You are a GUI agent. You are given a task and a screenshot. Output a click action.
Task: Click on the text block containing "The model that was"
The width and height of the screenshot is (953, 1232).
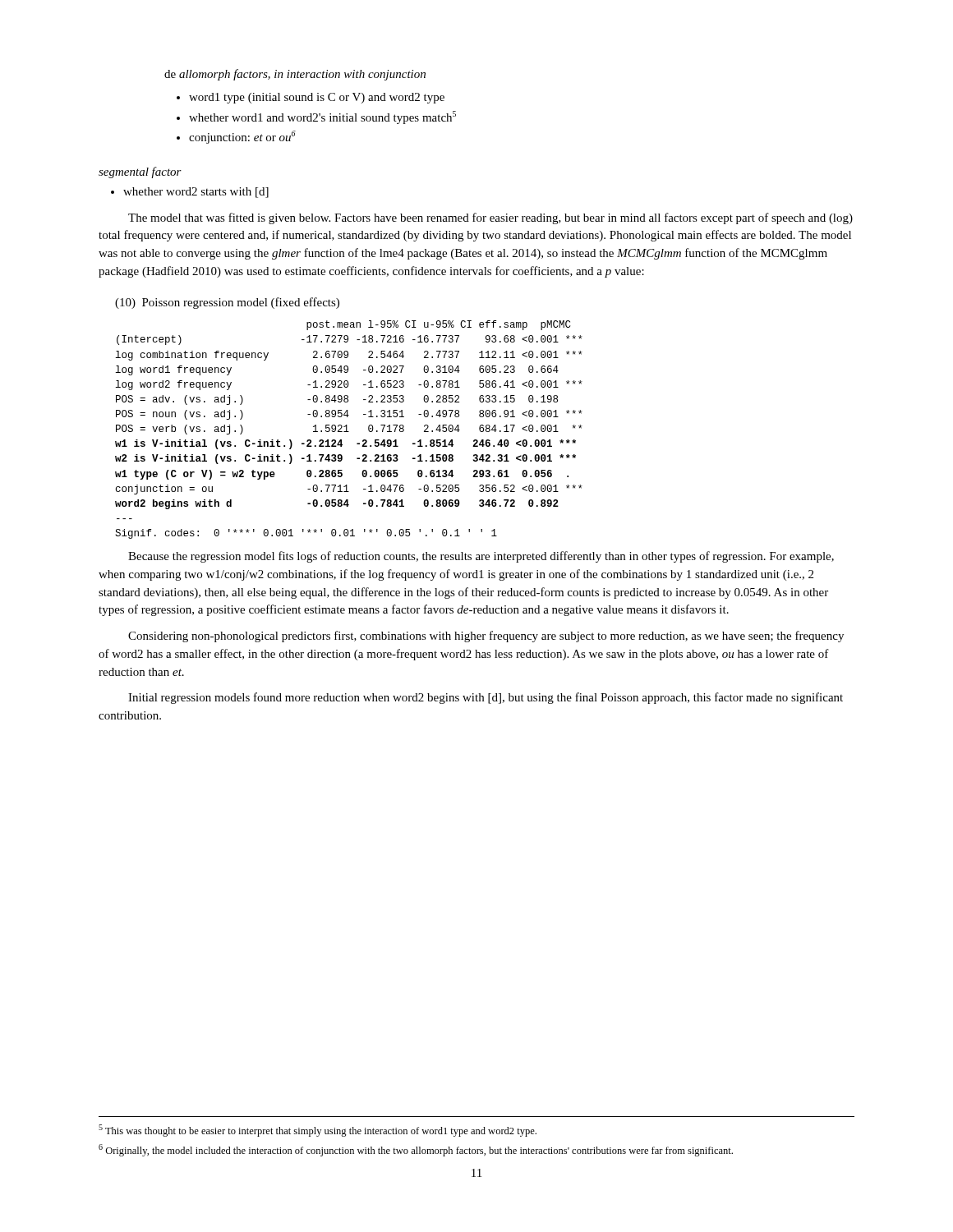coord(476,244)
